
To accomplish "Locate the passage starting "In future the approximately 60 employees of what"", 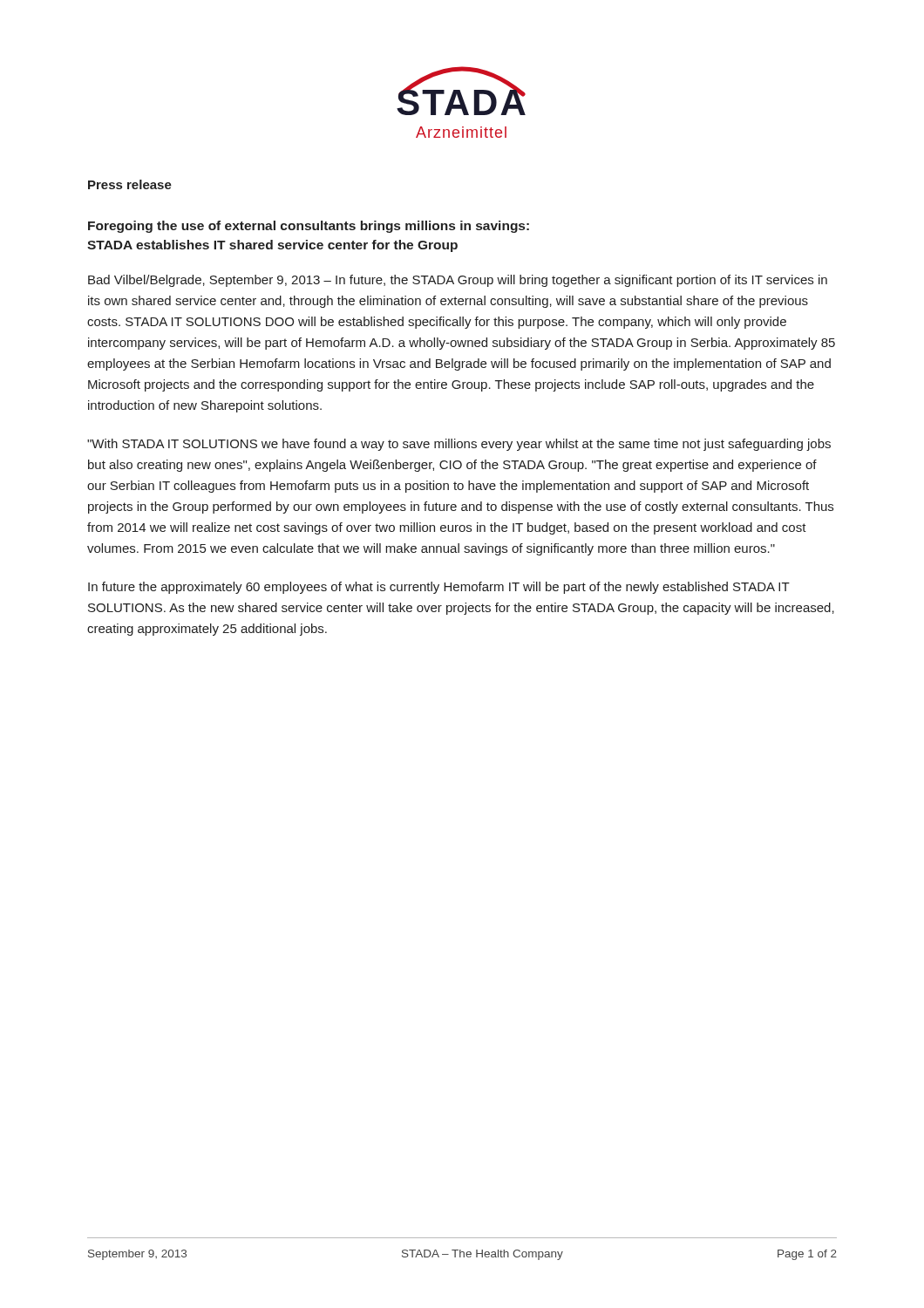I will point(461,608).
